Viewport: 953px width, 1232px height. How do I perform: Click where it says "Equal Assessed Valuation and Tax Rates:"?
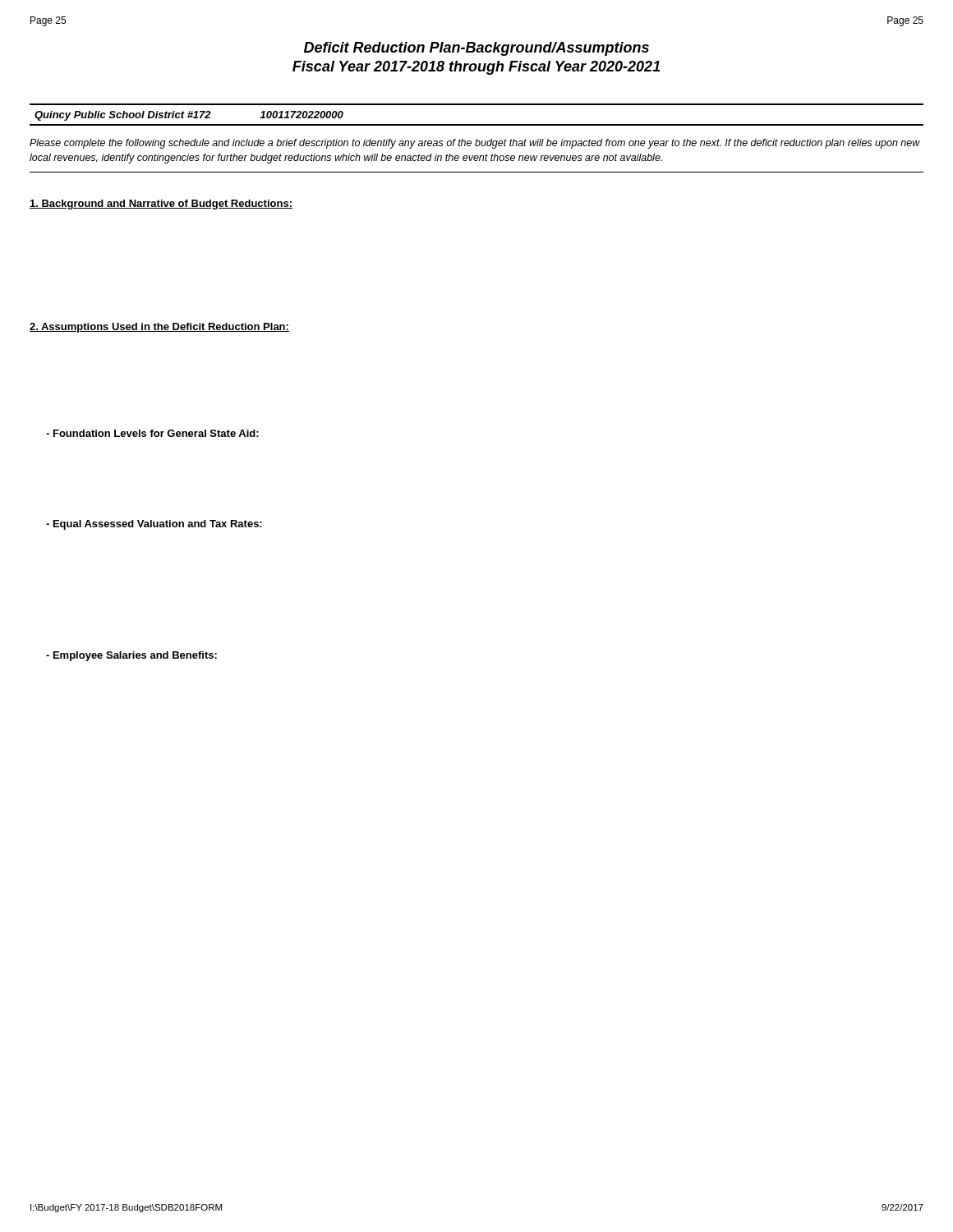click(154, 524)
